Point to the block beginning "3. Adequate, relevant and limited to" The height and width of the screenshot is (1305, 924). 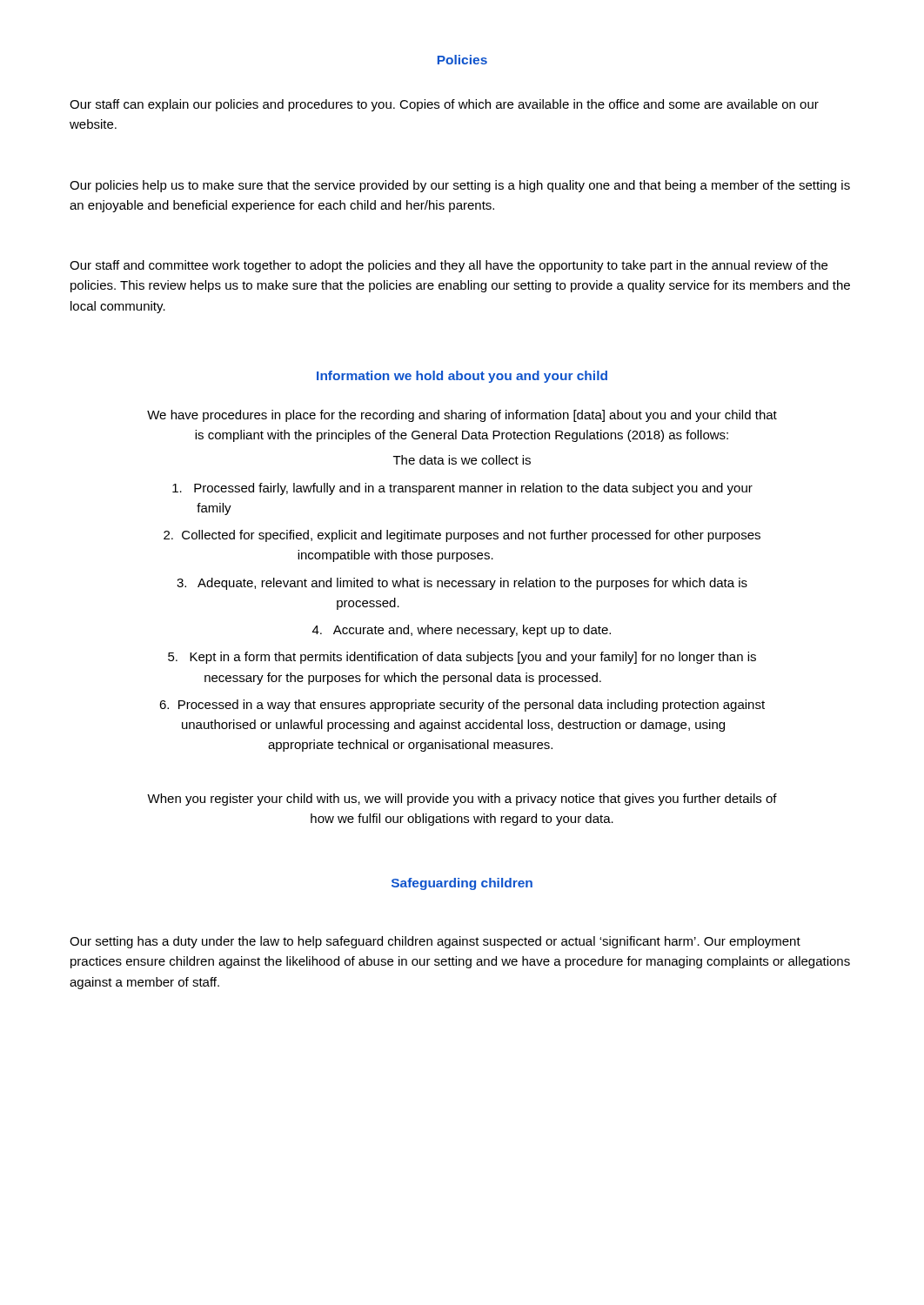462,592
